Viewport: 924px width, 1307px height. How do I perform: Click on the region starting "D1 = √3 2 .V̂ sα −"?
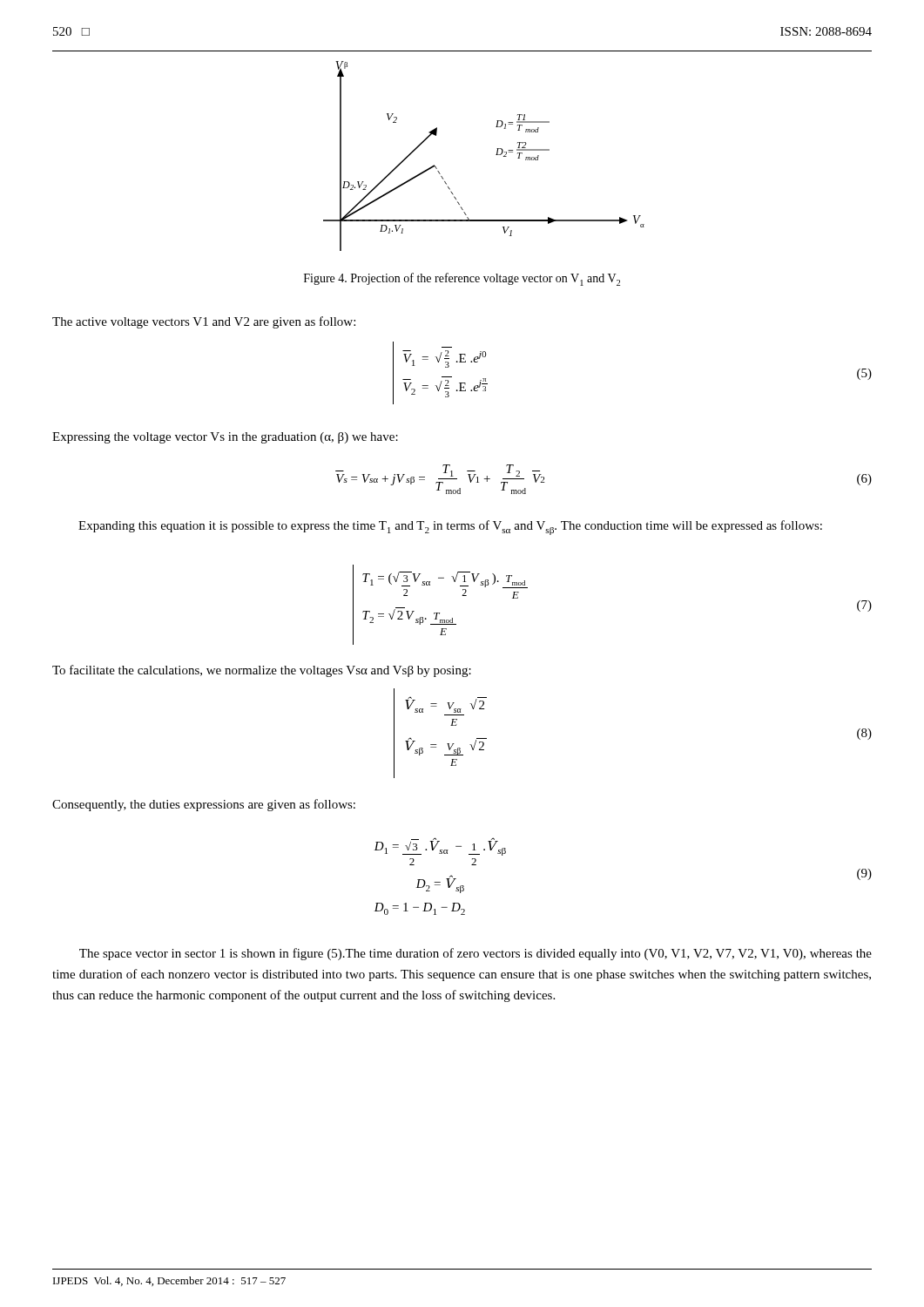click(462, 873)
